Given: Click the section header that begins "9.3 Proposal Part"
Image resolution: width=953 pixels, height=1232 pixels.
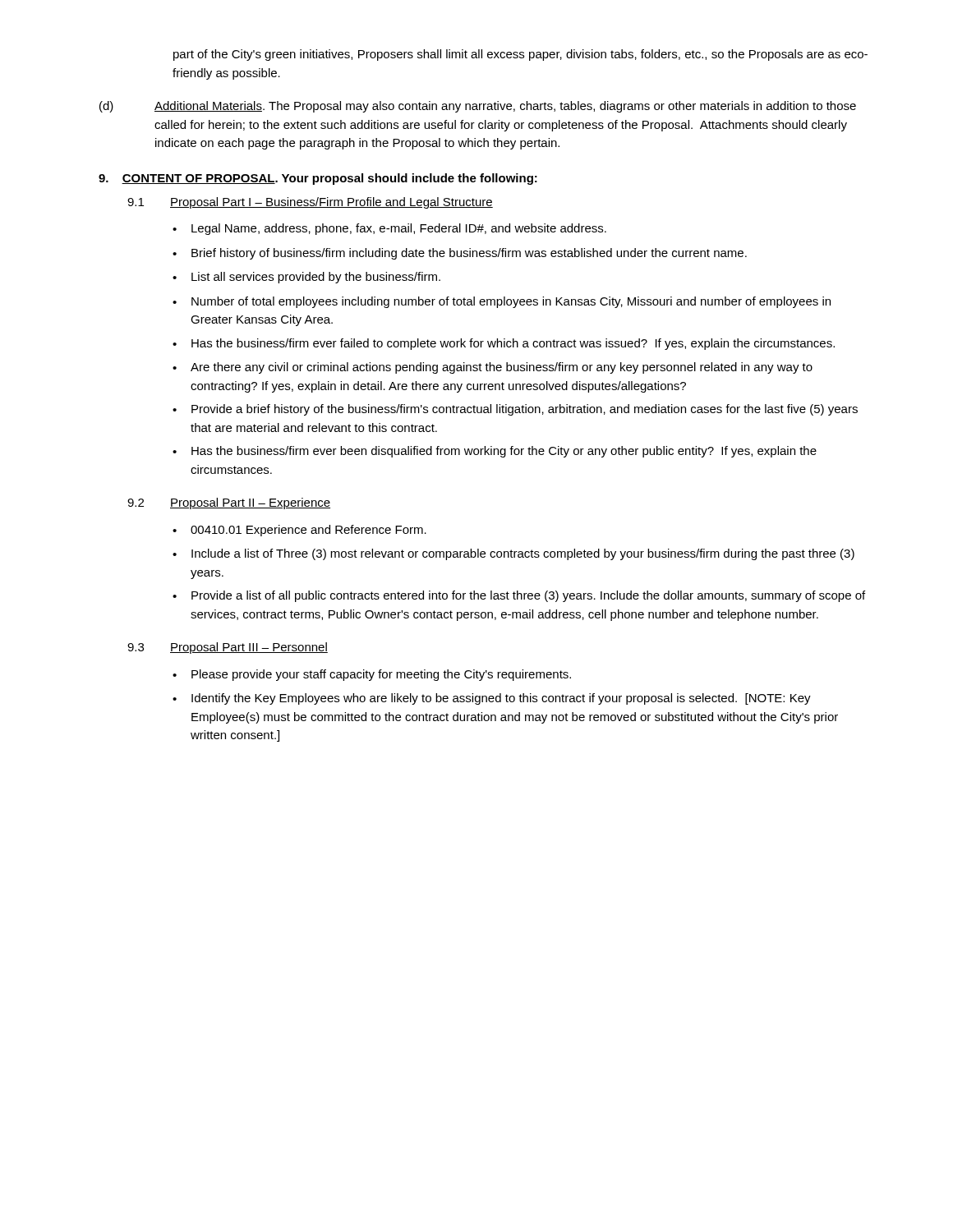Looking at the screenshot, I should pos(228,648).
